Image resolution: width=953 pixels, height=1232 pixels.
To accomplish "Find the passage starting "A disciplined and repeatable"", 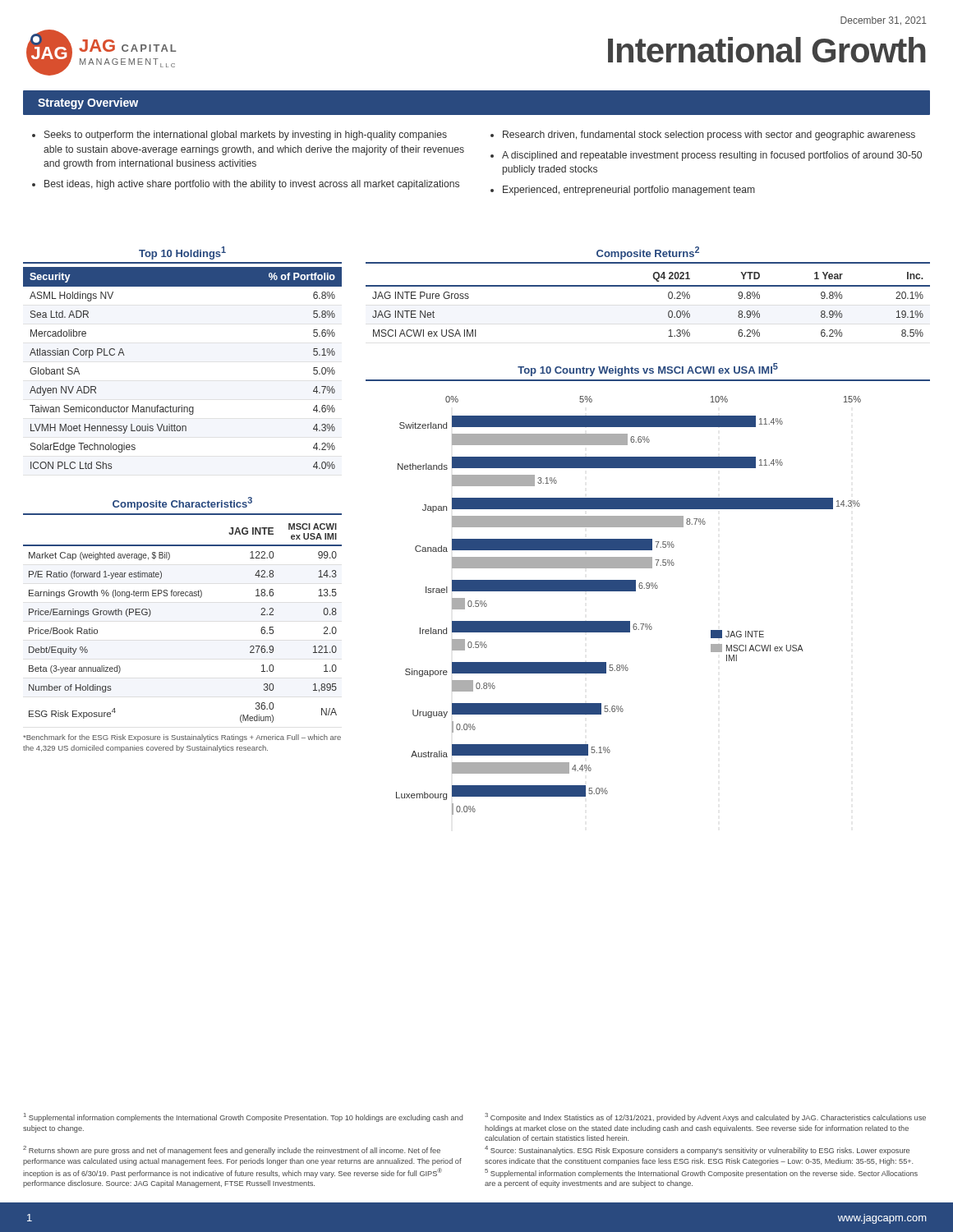I will (712, 162).
